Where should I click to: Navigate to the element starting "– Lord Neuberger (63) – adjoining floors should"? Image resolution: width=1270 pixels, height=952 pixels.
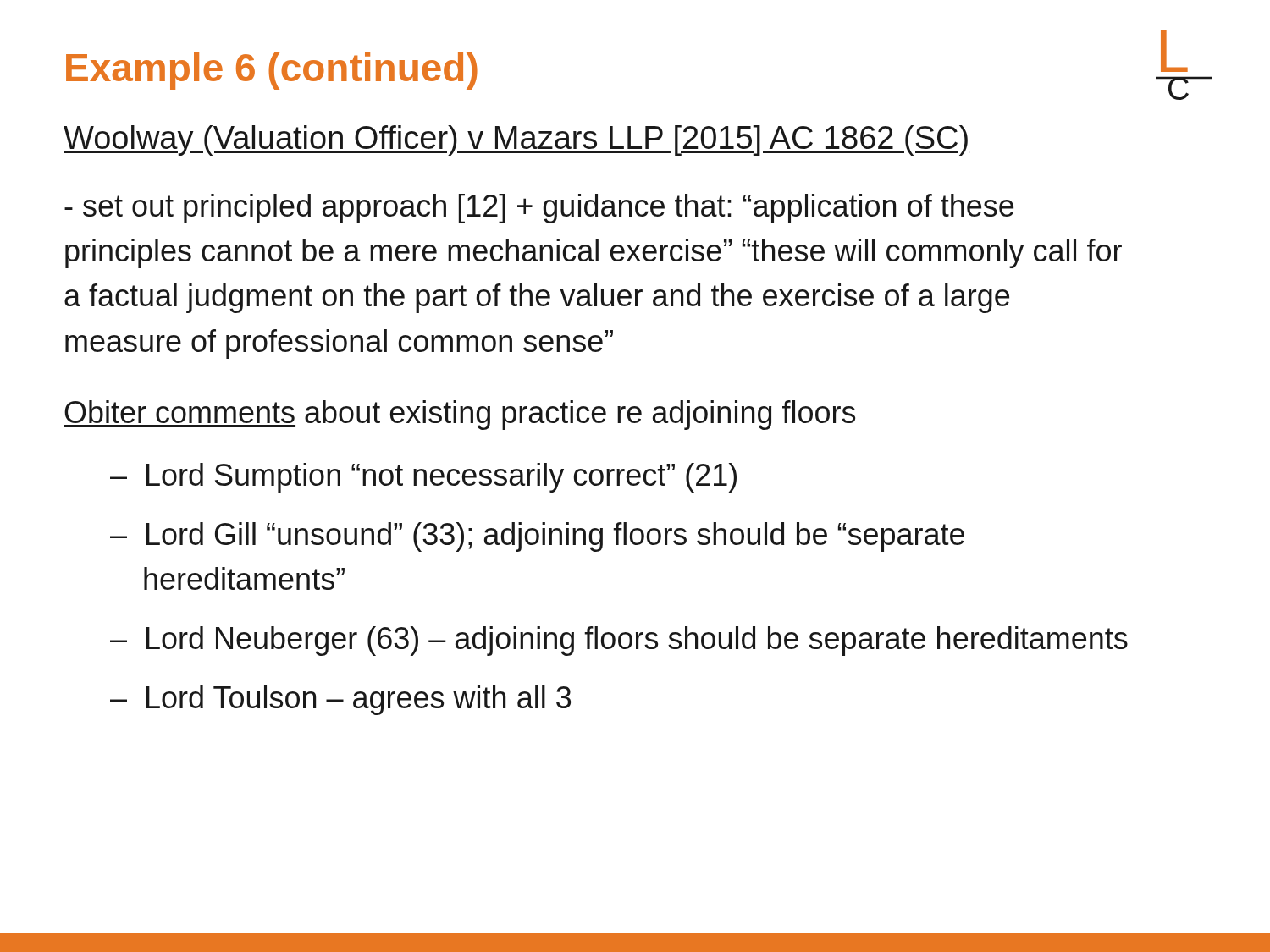click(x=619, y=638)
